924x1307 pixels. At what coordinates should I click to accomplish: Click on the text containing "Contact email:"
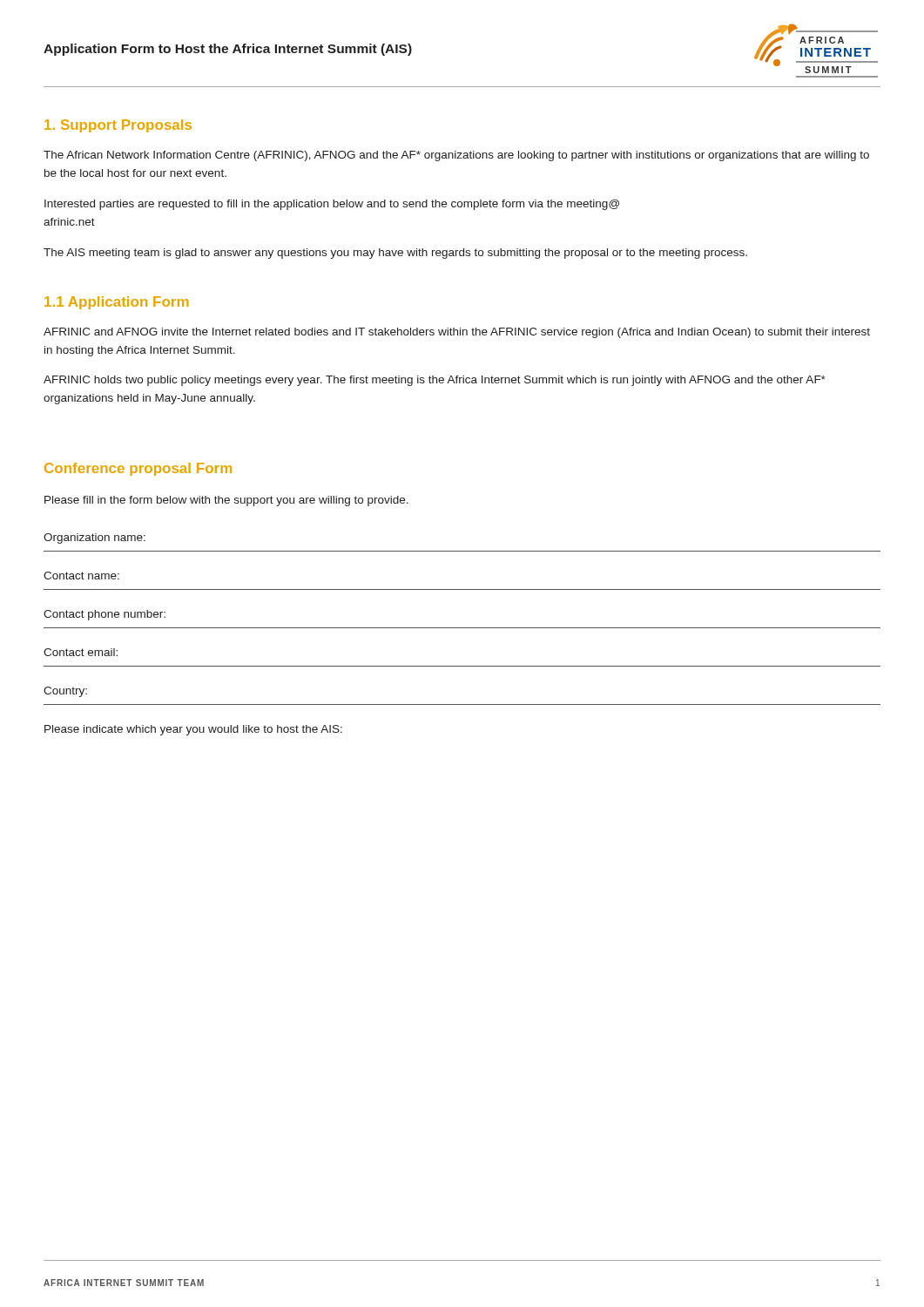click(x=81, y=652)
